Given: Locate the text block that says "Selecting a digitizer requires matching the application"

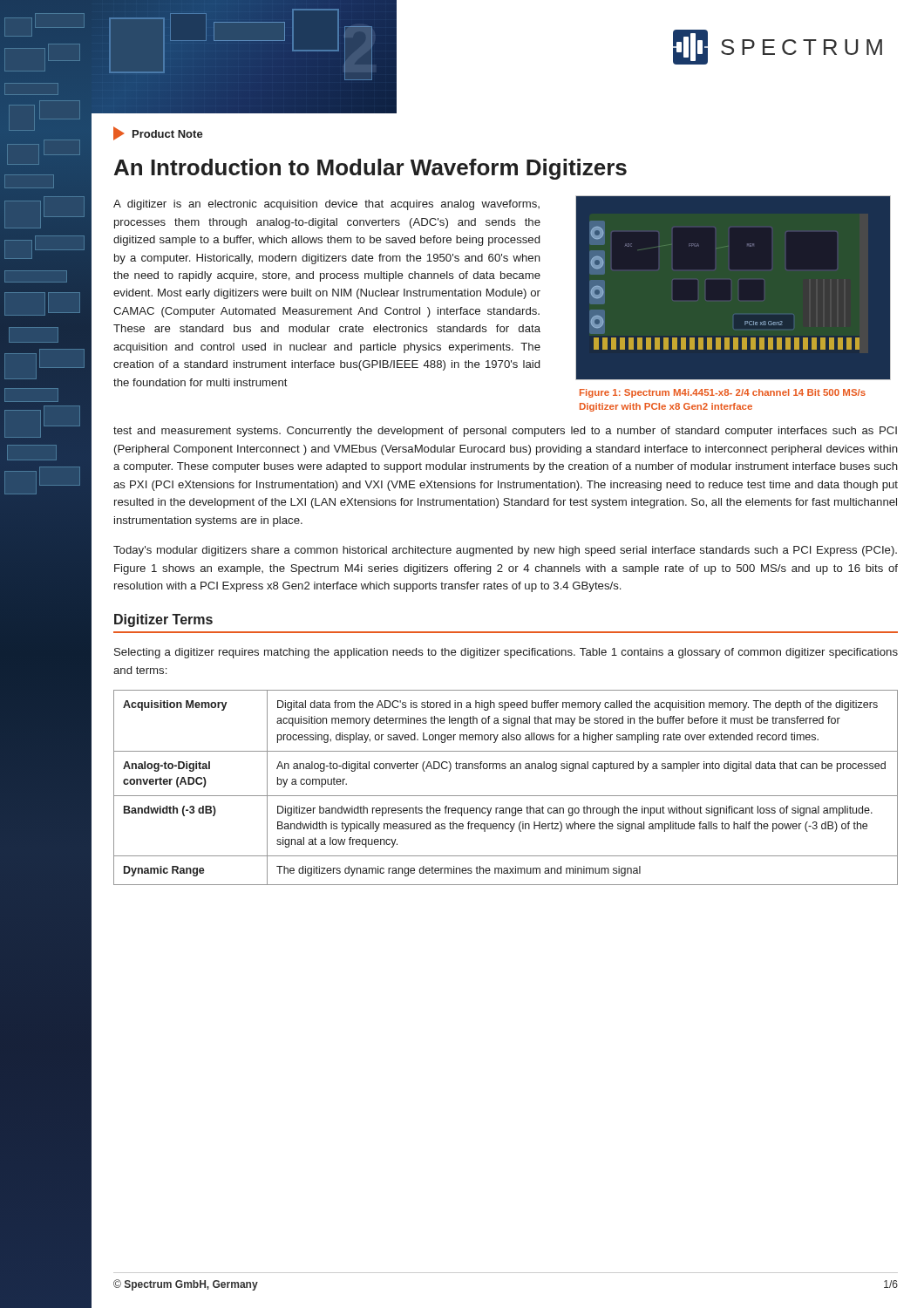Looking at the screenshot, I should click(506, 661).
